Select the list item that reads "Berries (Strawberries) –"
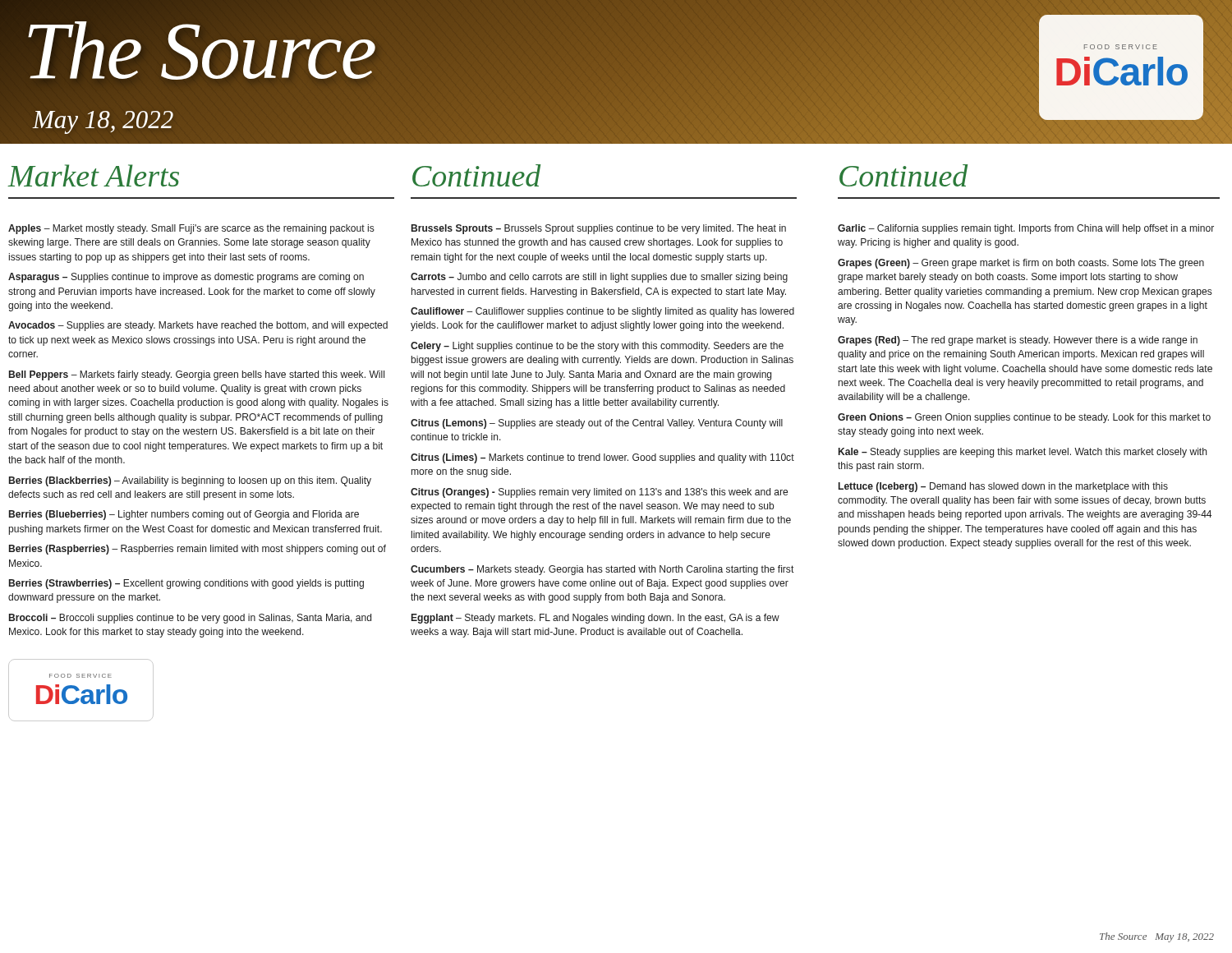Viewport: 1232px width, 953px height. point(186,590)
